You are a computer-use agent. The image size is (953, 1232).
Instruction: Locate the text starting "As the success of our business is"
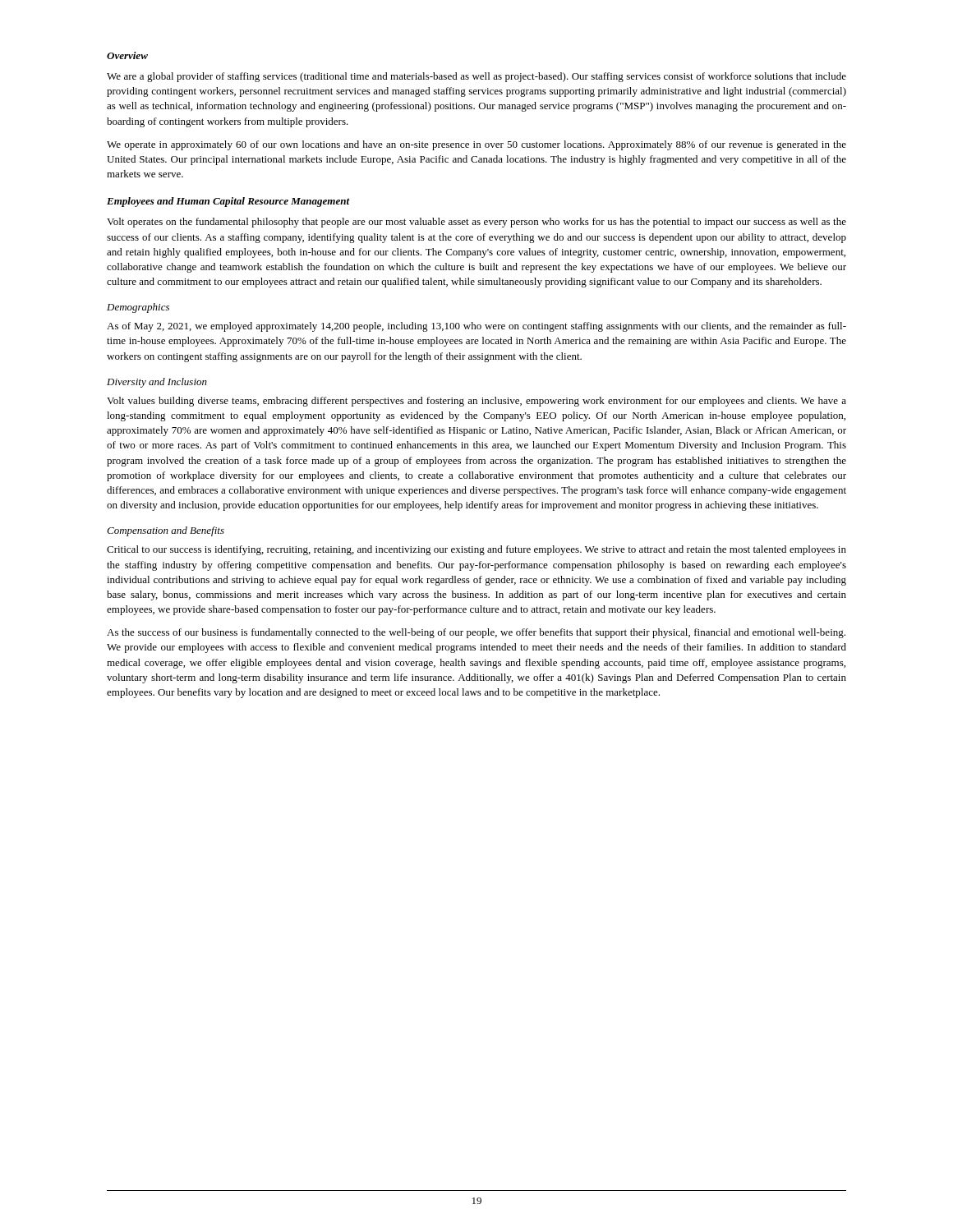click(476, 663)
